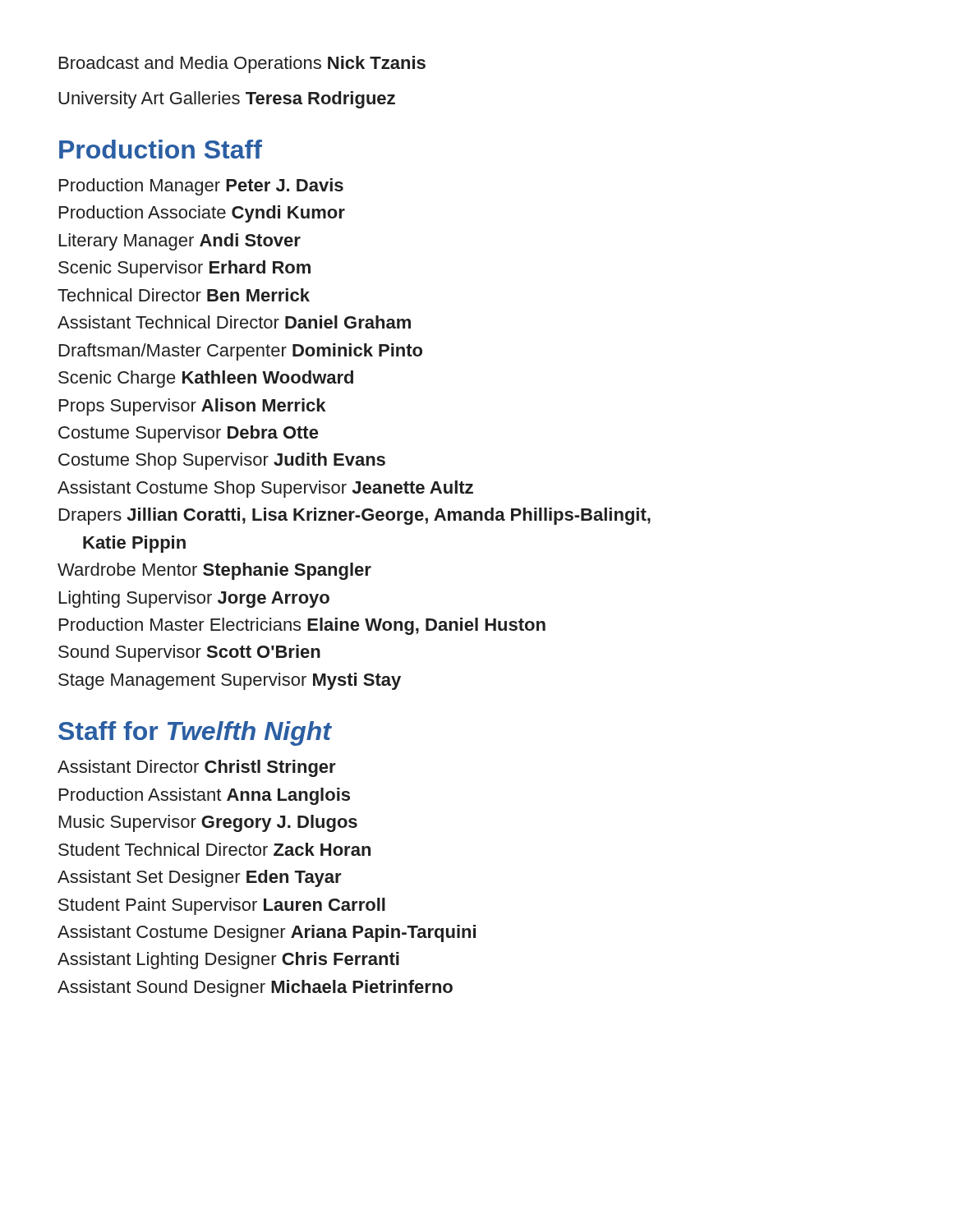Locate the block of text that opens with "Production Manager Peter"
953x1232 pixels.
click(x=201, y=187)
